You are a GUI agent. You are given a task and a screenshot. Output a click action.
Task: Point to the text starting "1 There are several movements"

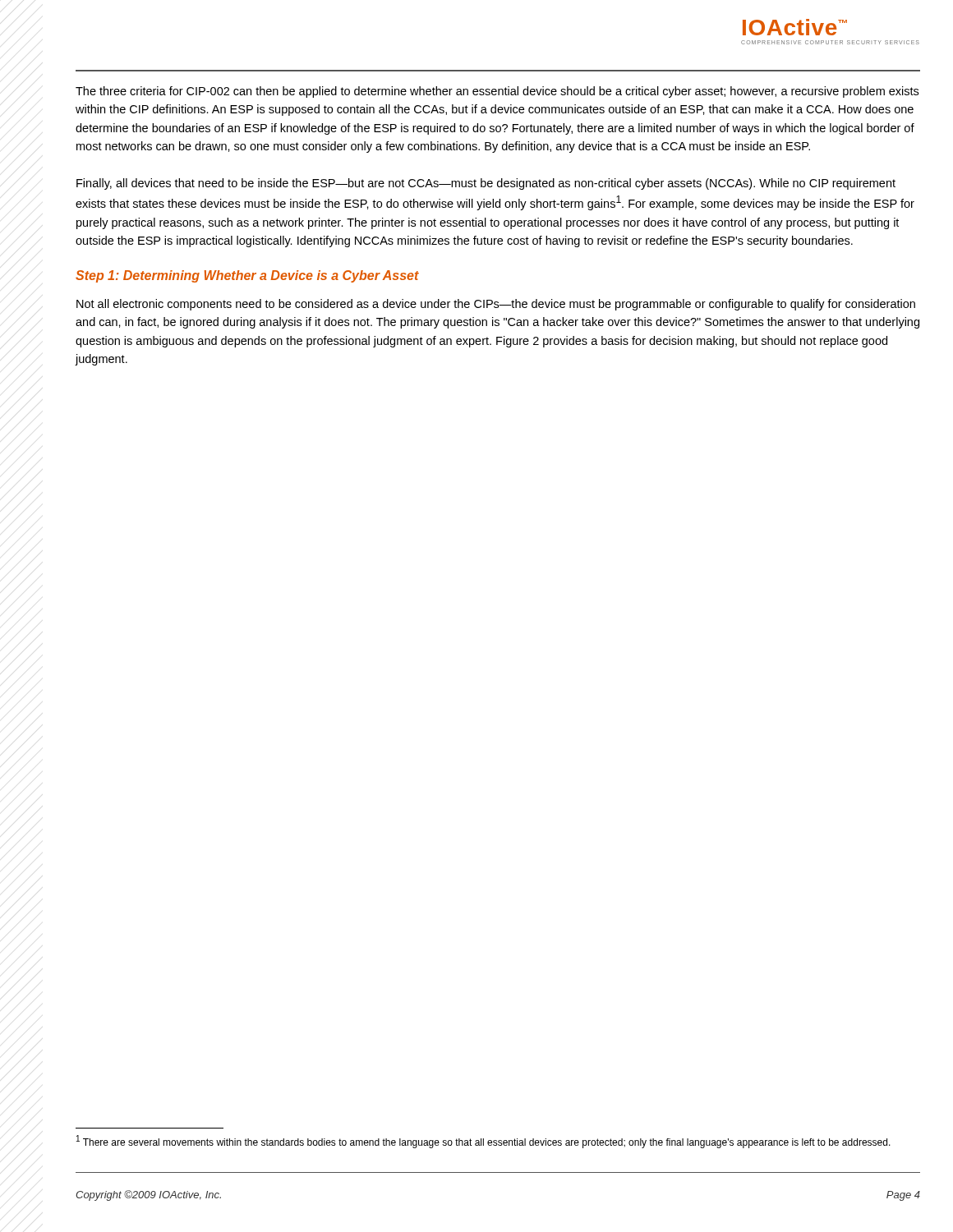tap(483, 1141)
